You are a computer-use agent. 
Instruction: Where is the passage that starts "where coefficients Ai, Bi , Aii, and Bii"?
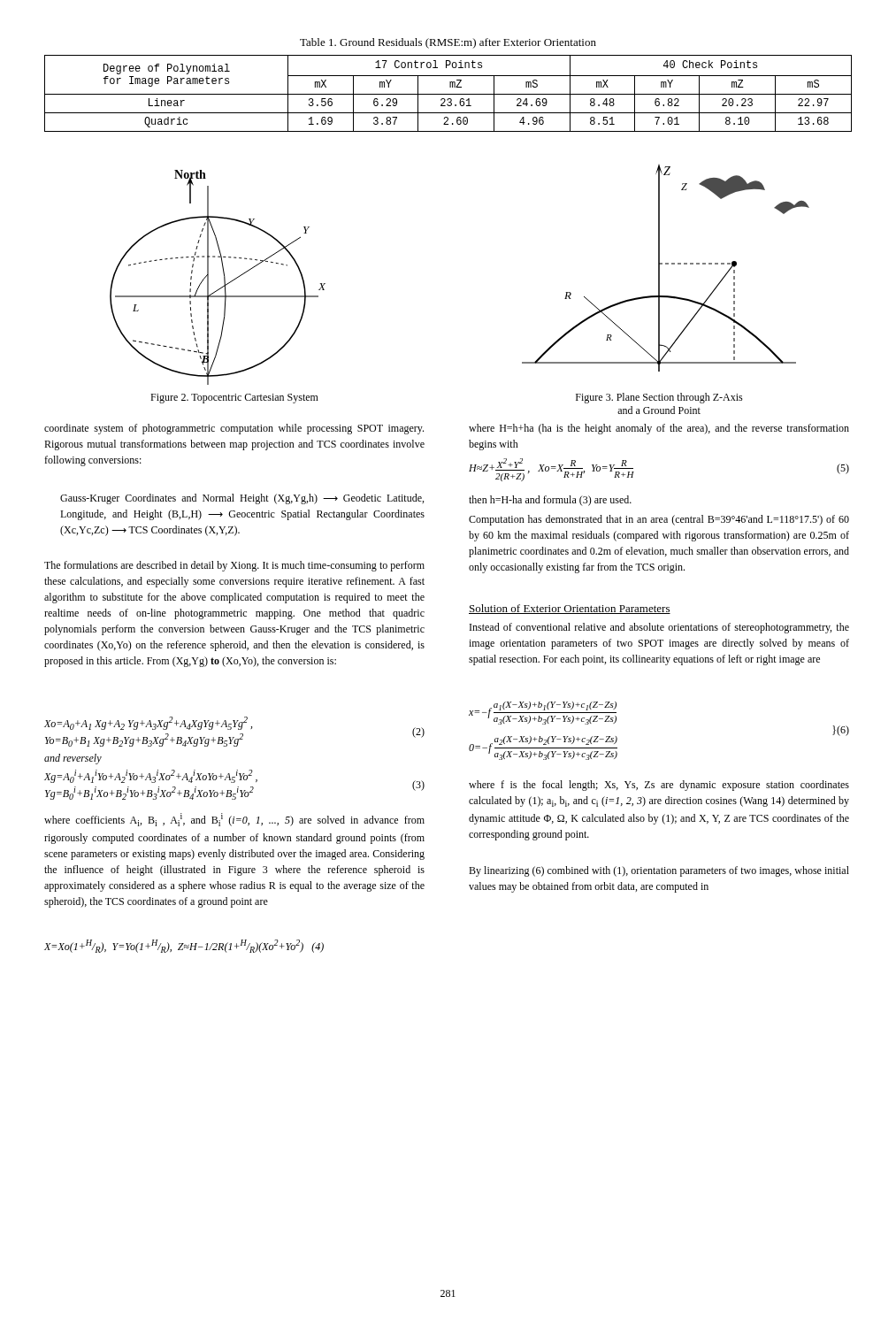[234, 860]
